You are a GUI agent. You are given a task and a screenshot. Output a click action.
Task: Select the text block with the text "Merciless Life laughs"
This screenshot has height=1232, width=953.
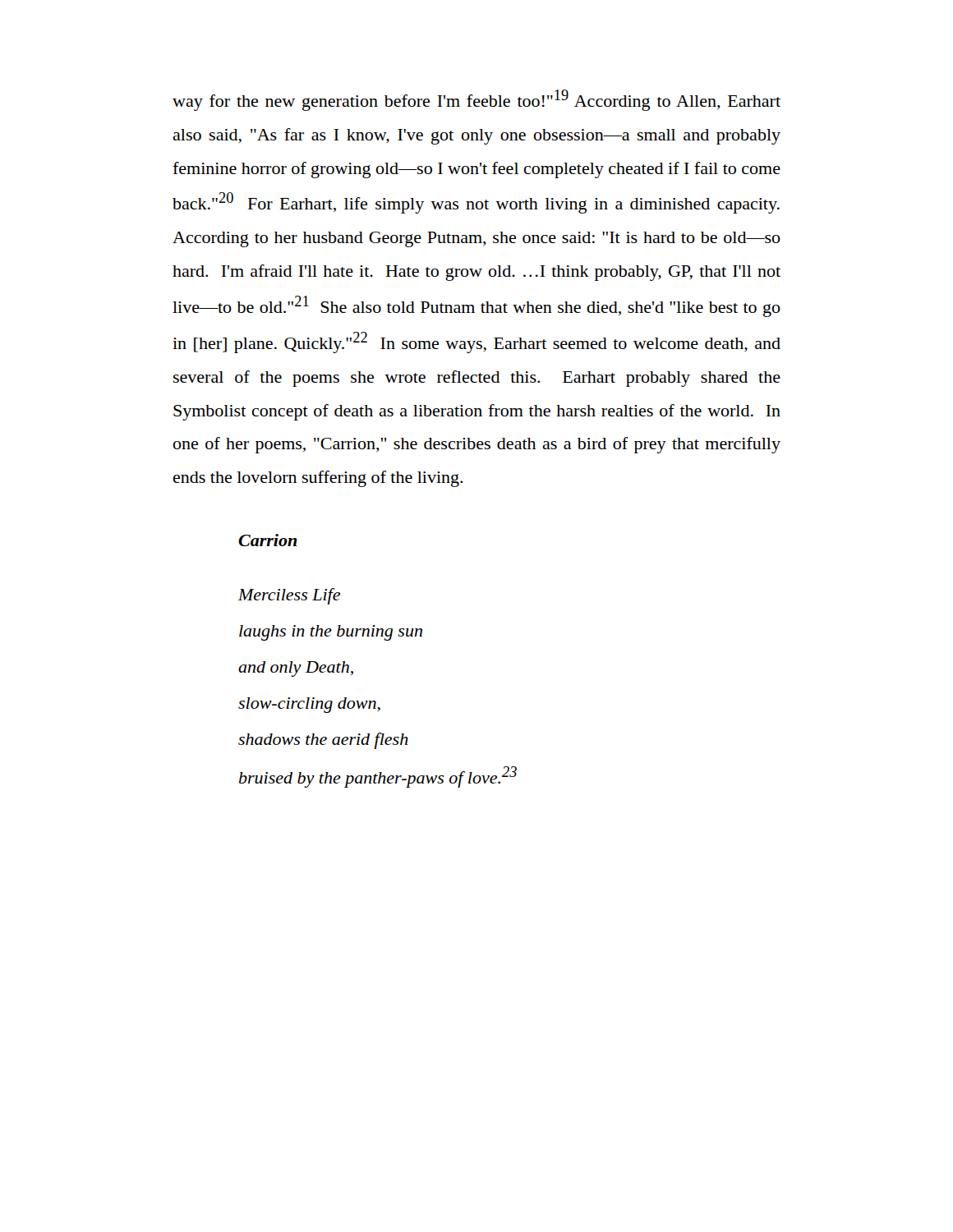coord(289,596)
